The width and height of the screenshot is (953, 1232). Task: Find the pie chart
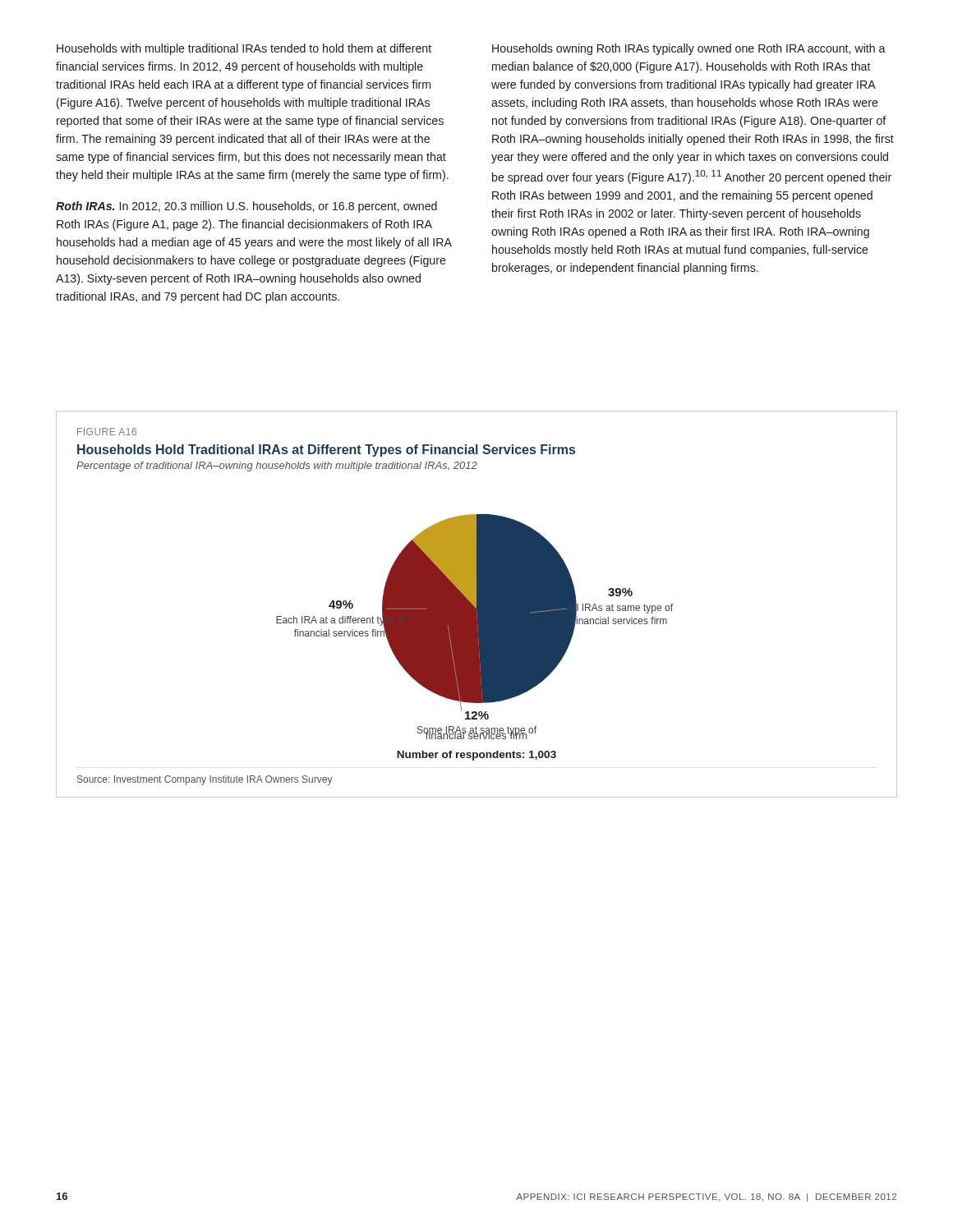pos(476,609)
